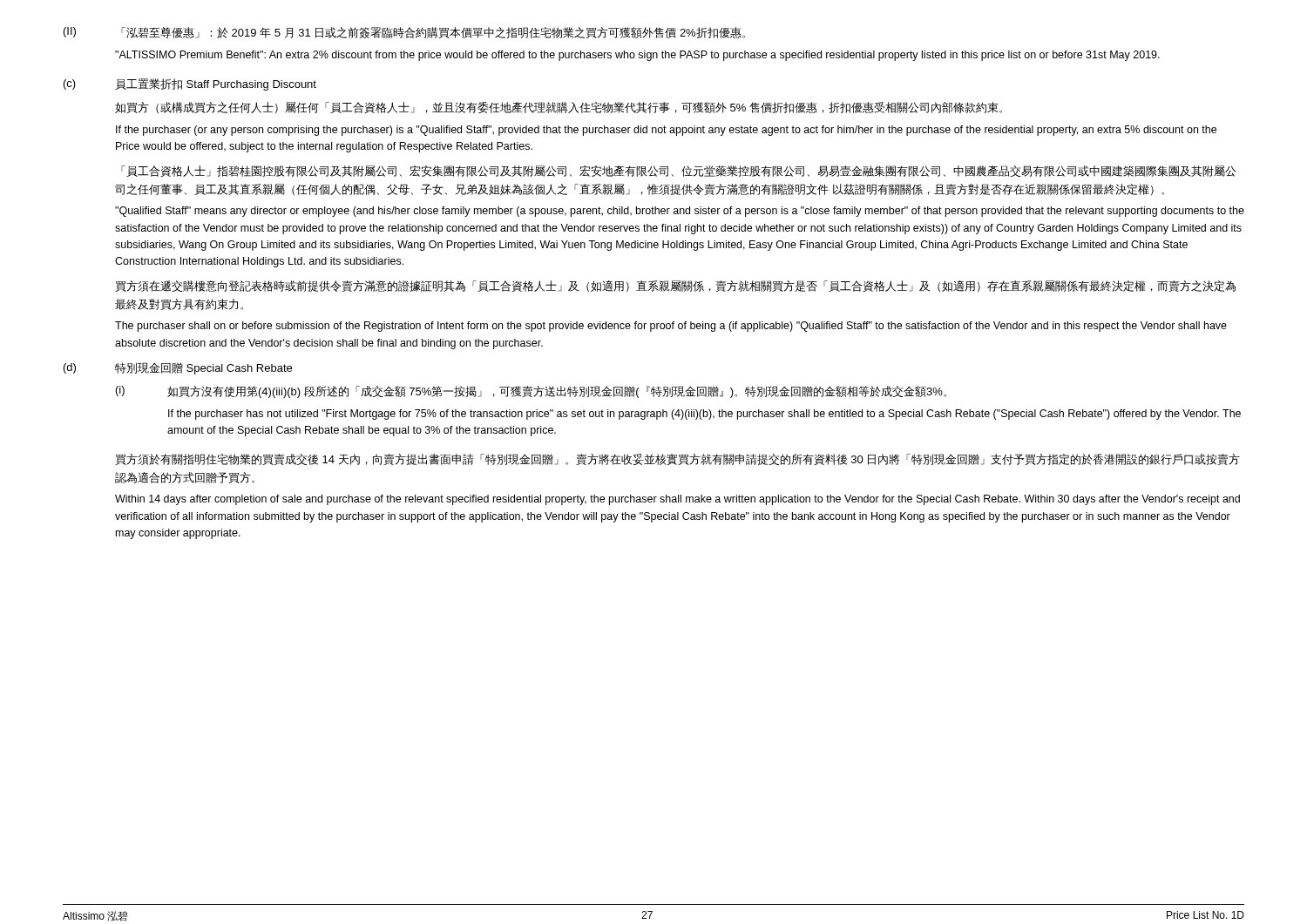Find the passage starting "(c) 員工置業折扣 Staff Purchasing"
1307x924 pixels.
tap(190, 84)
